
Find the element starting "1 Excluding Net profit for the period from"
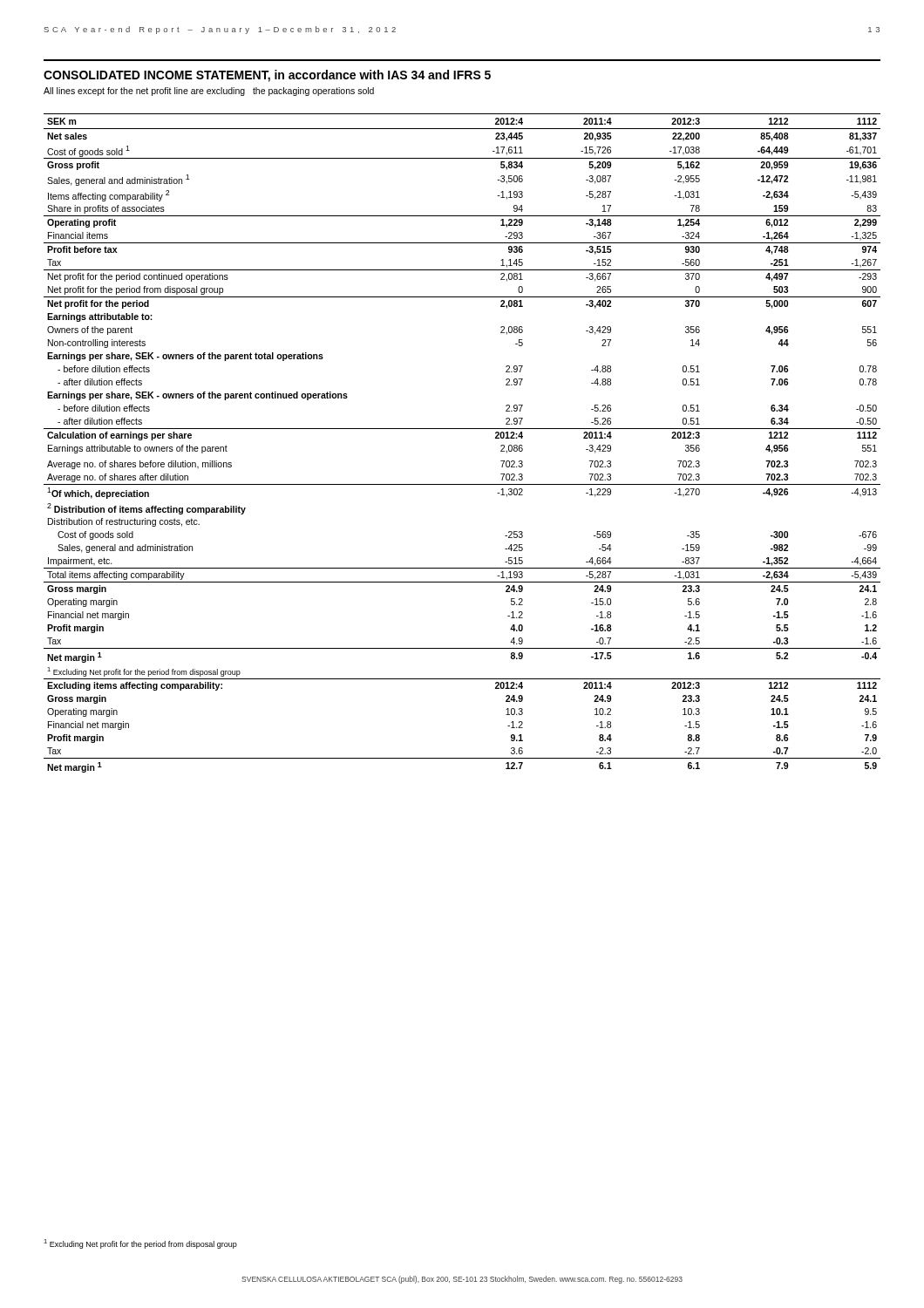[140, 1243]
